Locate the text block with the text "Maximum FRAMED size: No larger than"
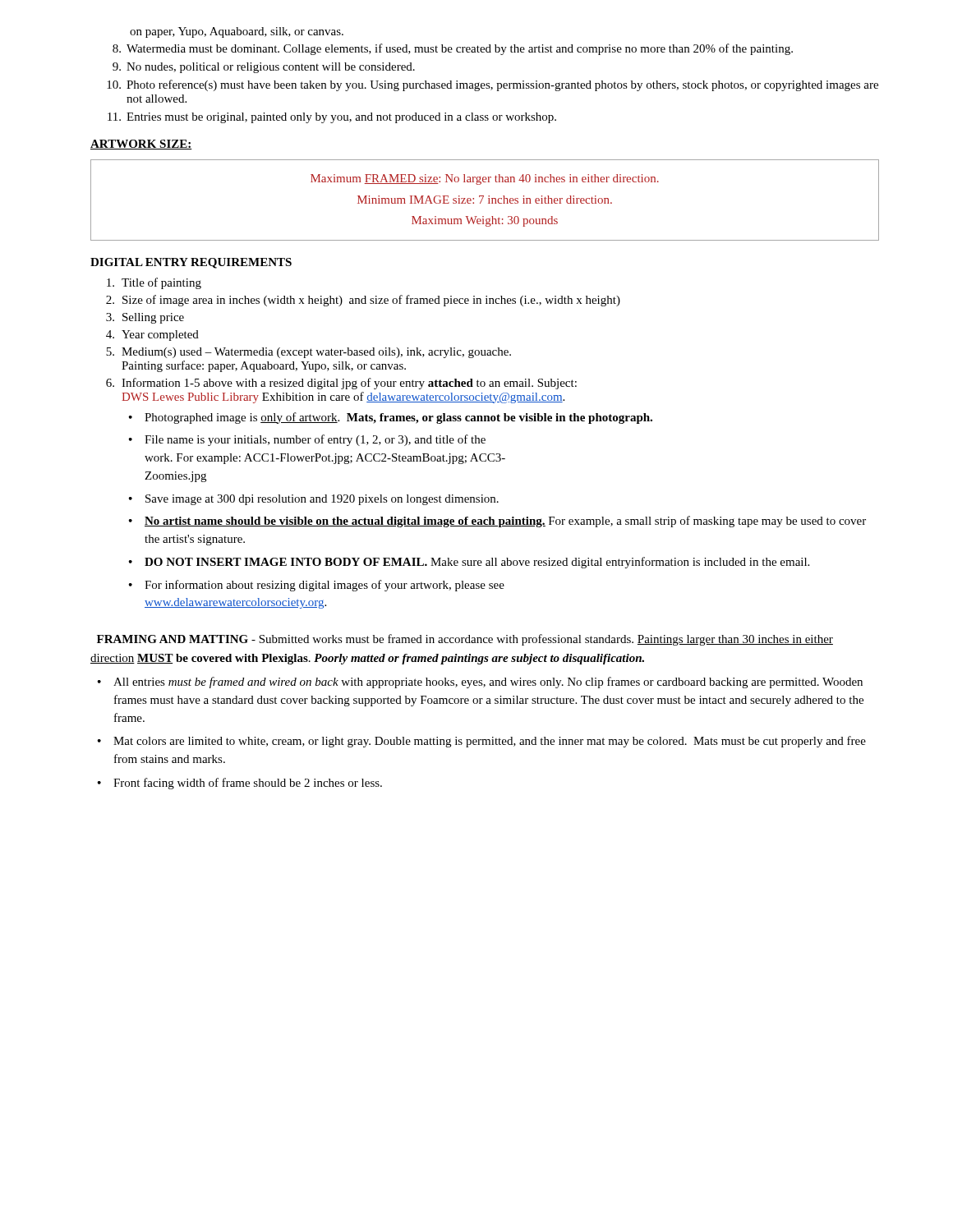 coord(485,199)
